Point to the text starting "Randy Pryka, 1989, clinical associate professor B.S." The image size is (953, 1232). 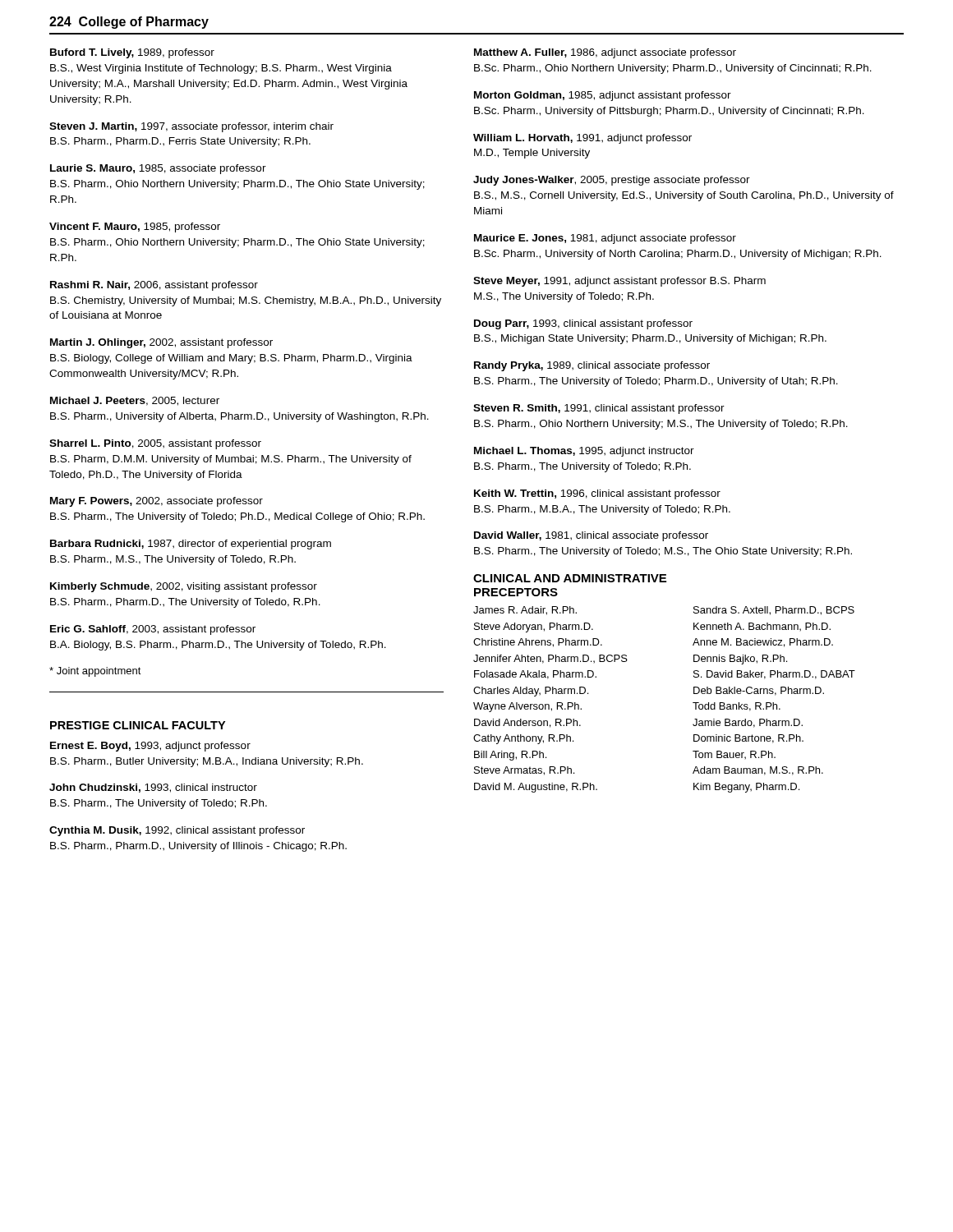[688, 374]
